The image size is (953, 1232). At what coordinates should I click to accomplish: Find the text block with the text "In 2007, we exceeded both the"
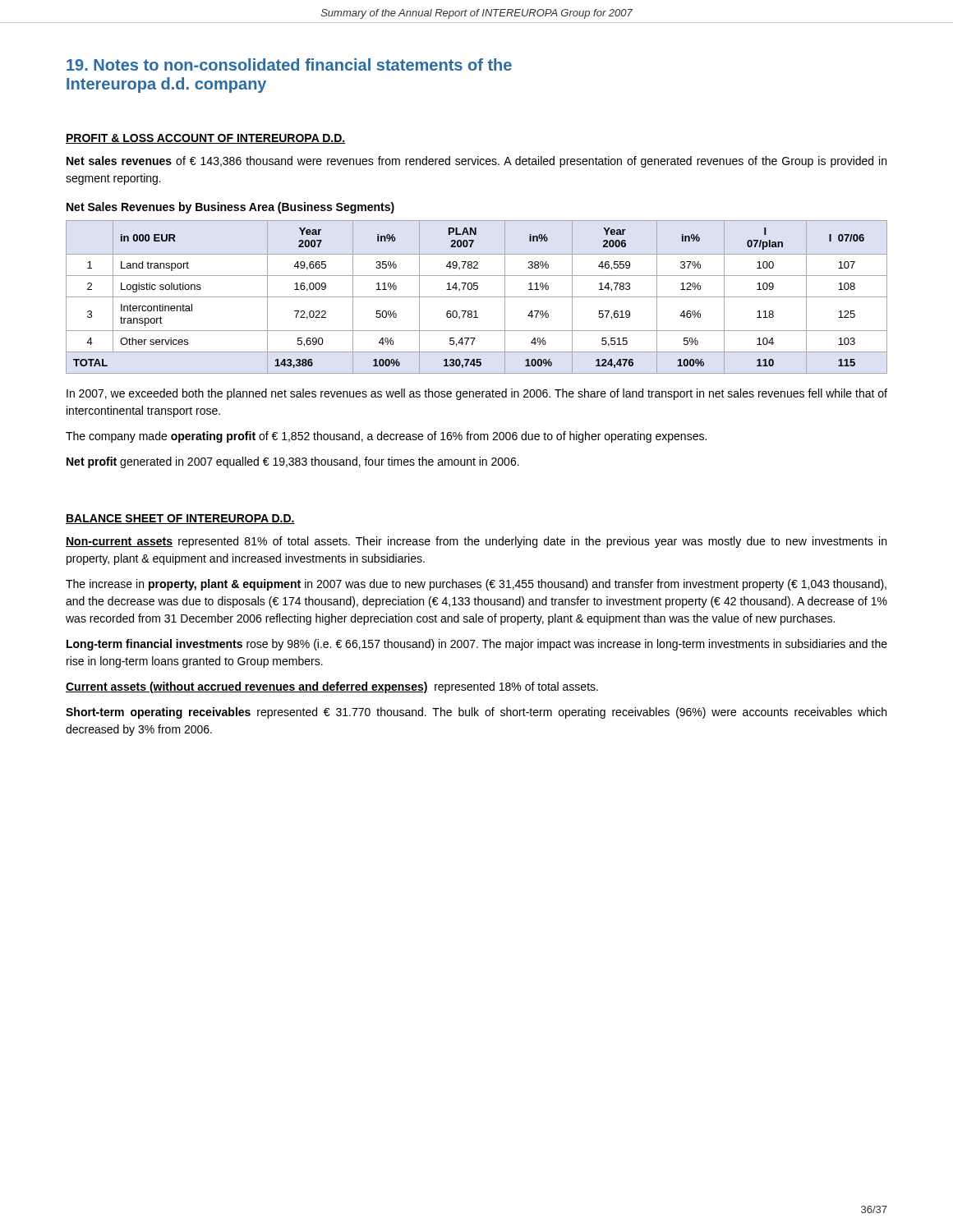[476, 402]
